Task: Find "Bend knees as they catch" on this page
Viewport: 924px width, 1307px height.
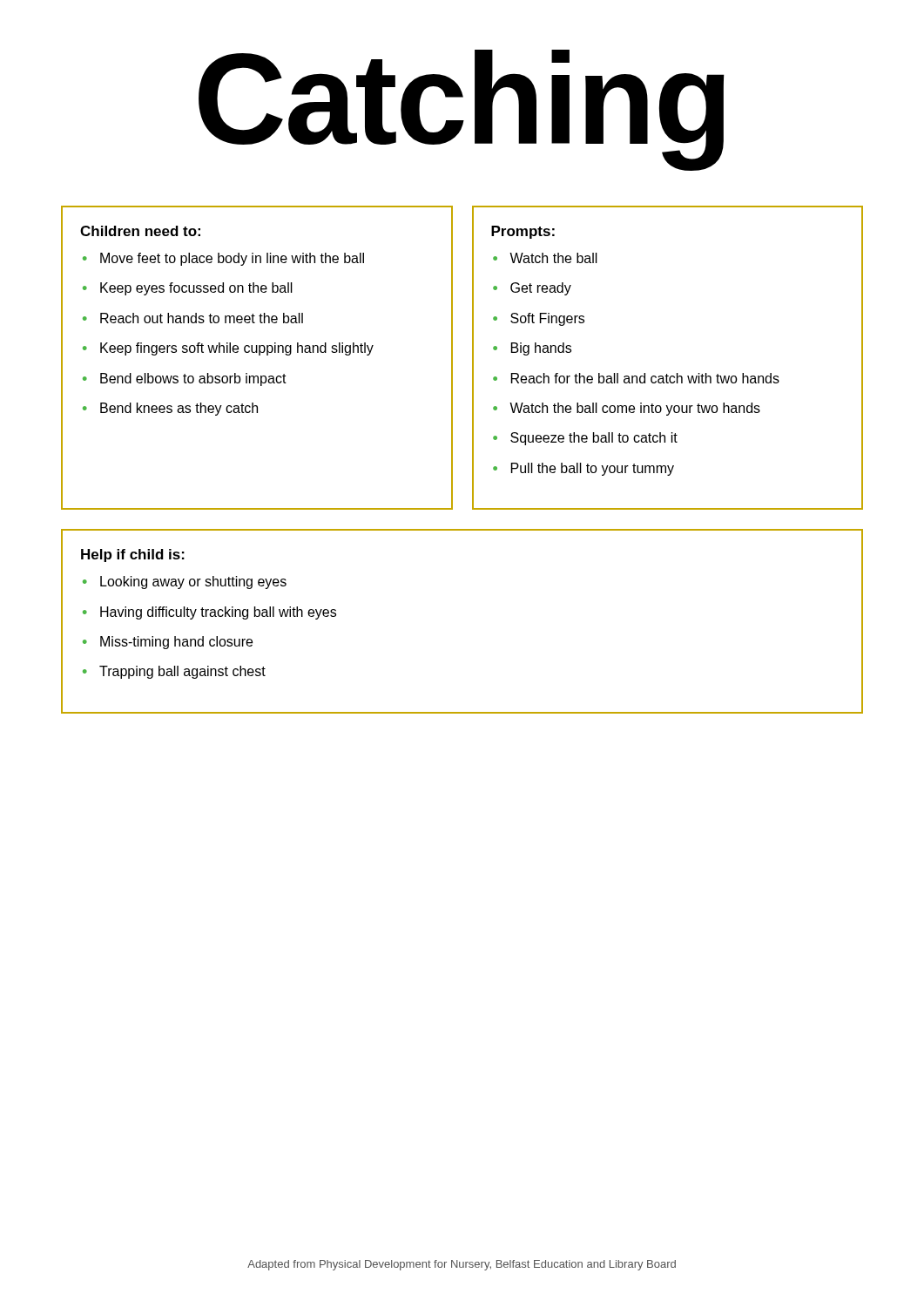Action: tap(179, 408)
